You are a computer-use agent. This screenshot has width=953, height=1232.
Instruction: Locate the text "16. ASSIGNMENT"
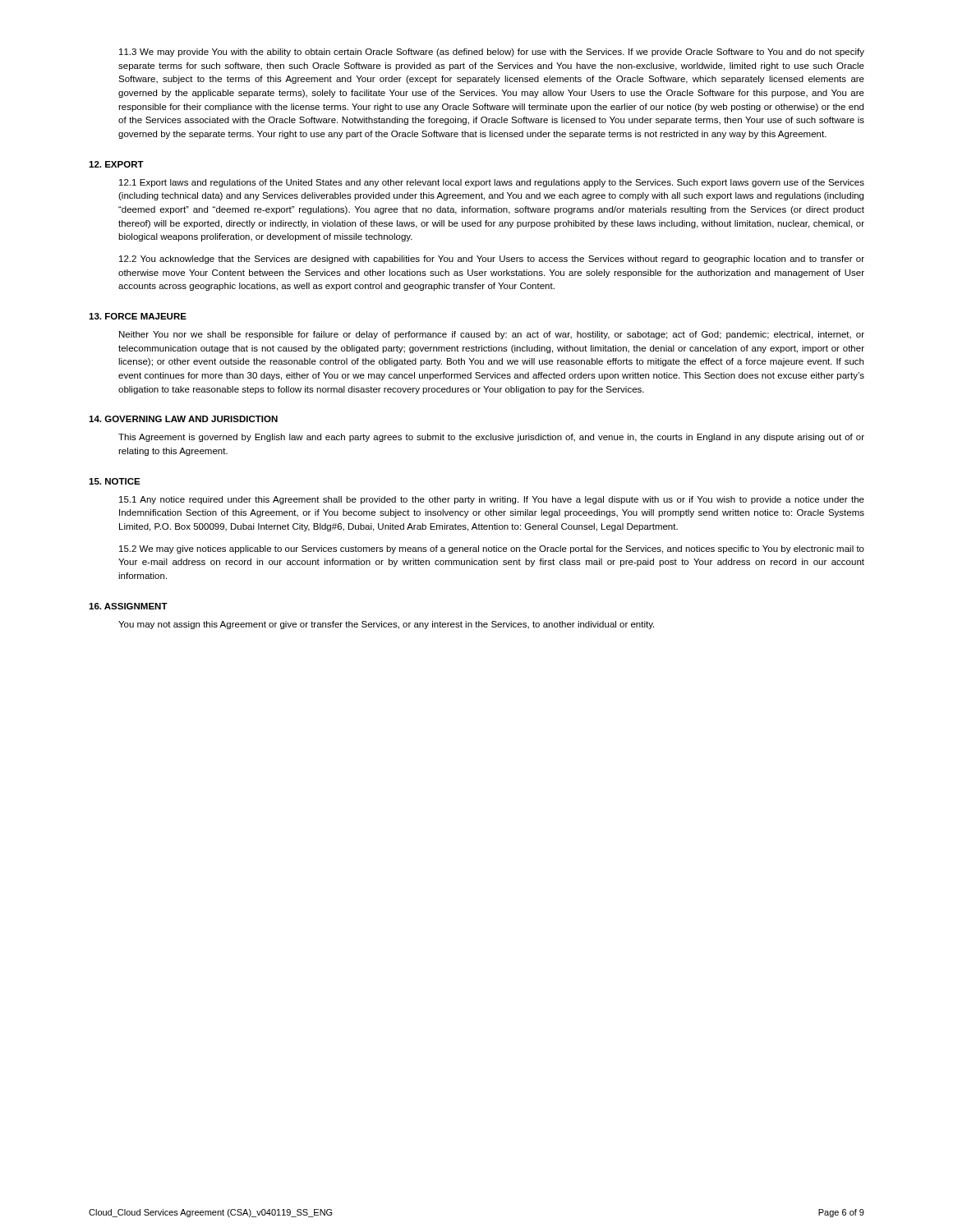(128, 606)
